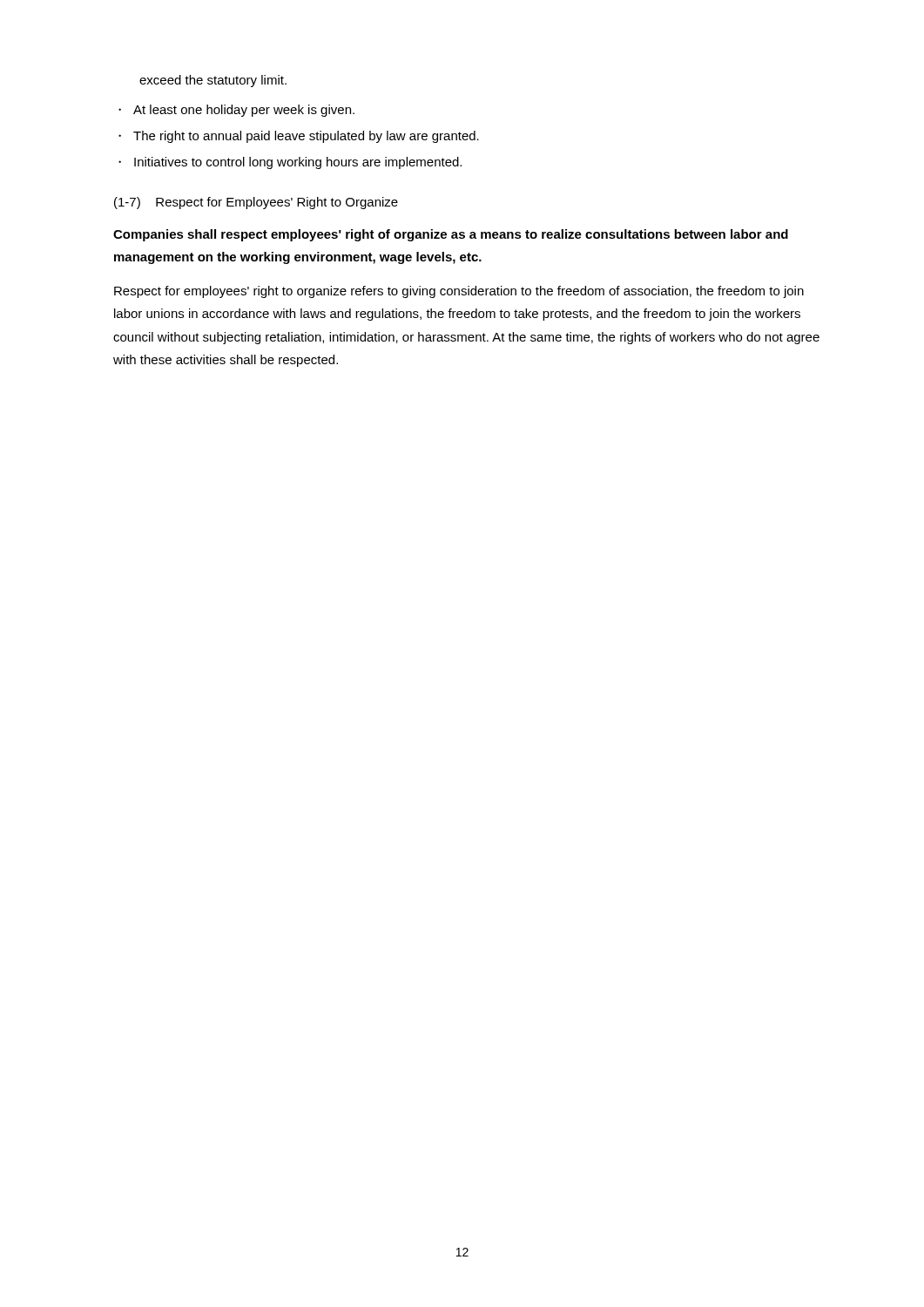Locate the block starting "exceed the statutory limit."
The height and width of the screenshot is (1307, 924).
click(x=213, y=80)
